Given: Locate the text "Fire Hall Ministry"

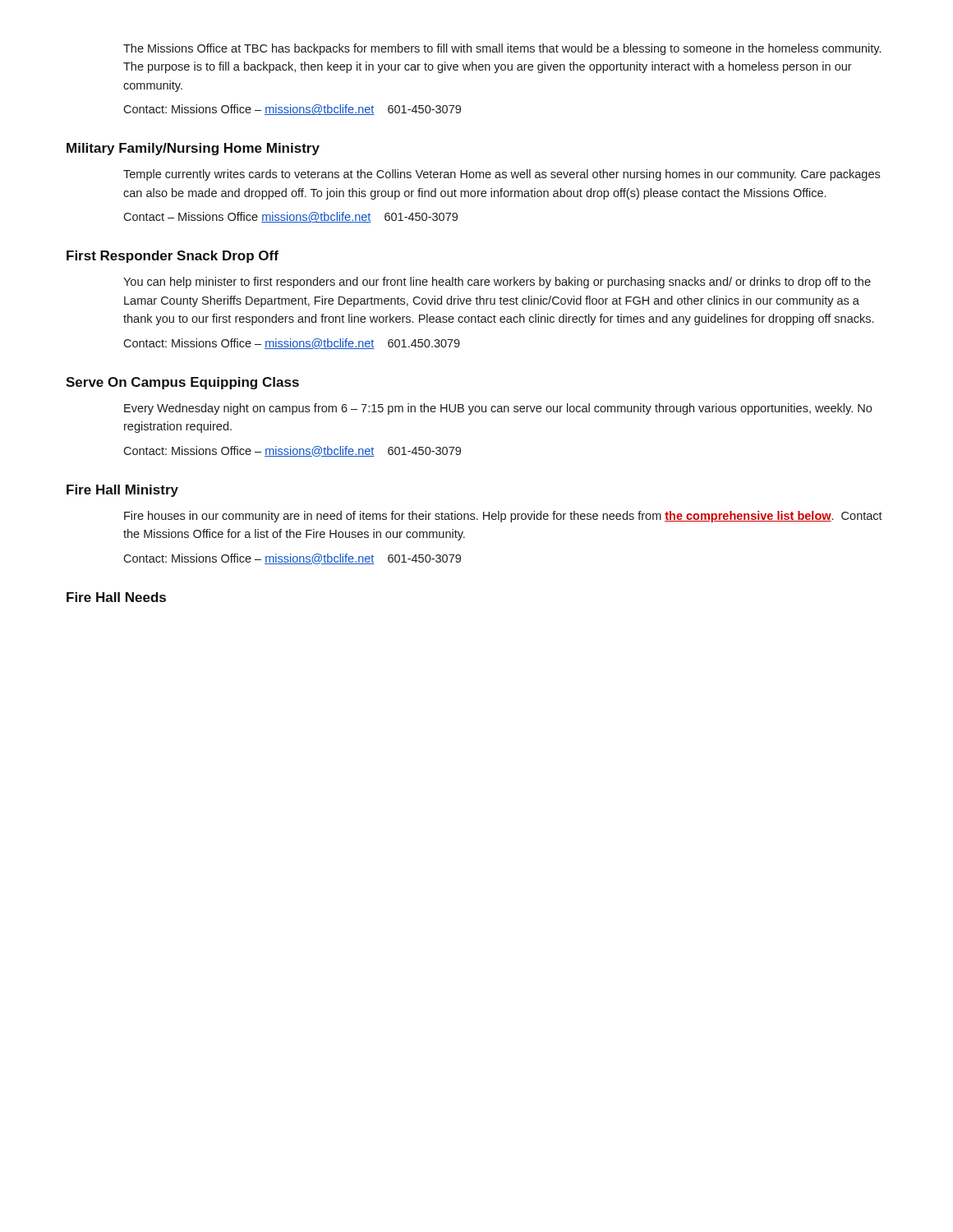Looking at the screenshot, I should coord(122,490).
